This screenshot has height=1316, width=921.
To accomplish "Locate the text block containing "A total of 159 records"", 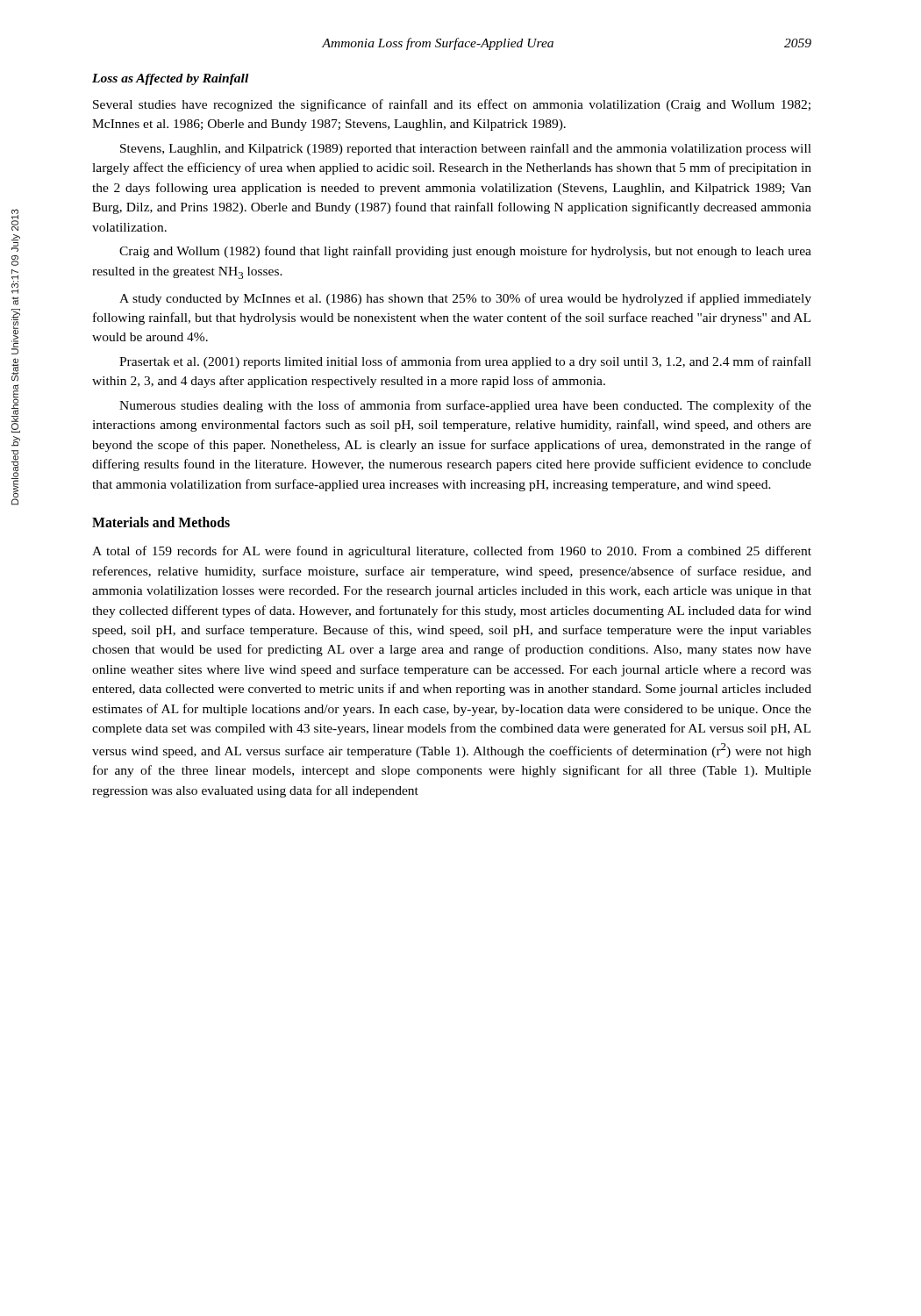I will point(452,671).
